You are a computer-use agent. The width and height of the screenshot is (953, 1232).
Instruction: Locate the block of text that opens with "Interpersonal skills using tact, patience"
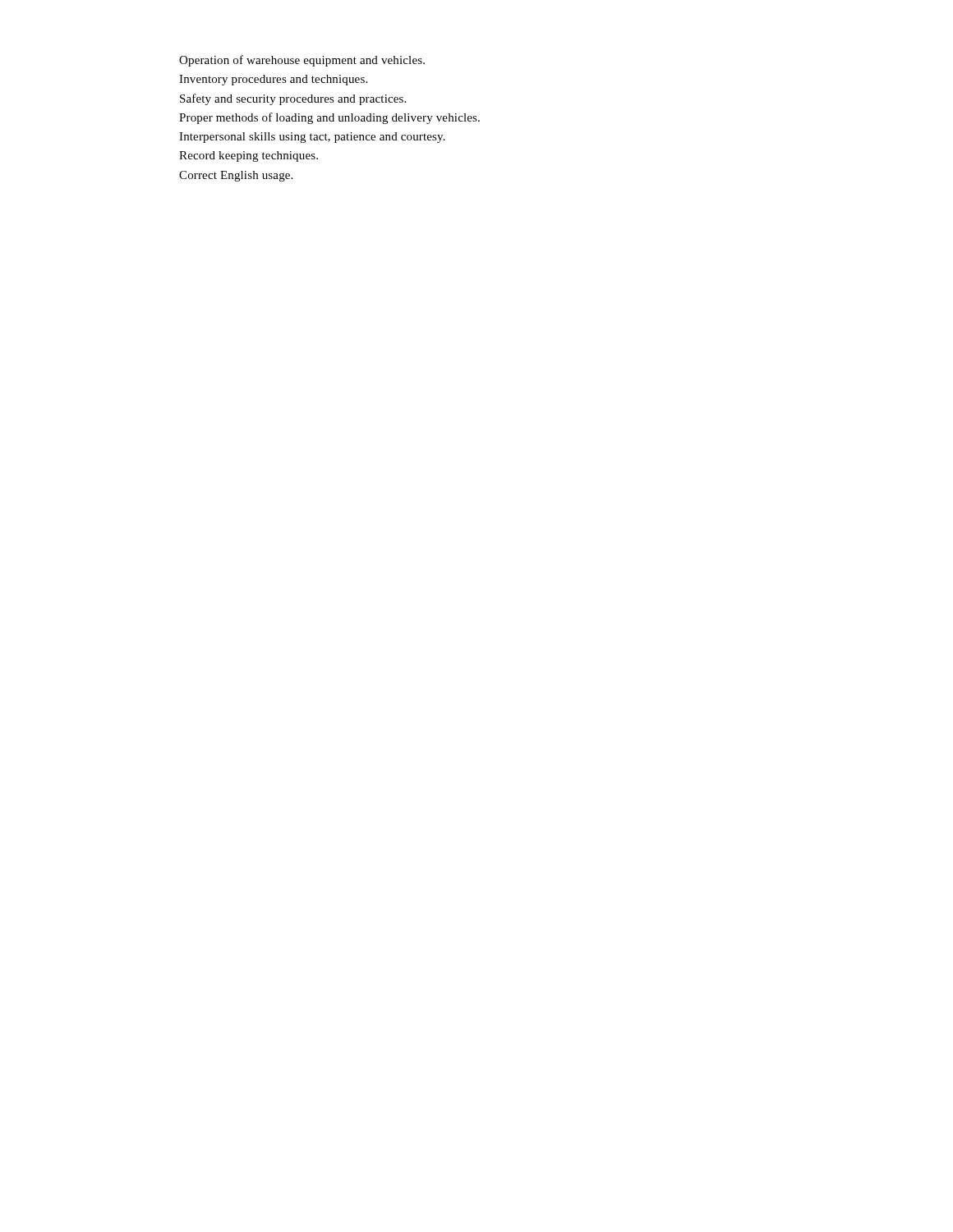tap(330, 137)
